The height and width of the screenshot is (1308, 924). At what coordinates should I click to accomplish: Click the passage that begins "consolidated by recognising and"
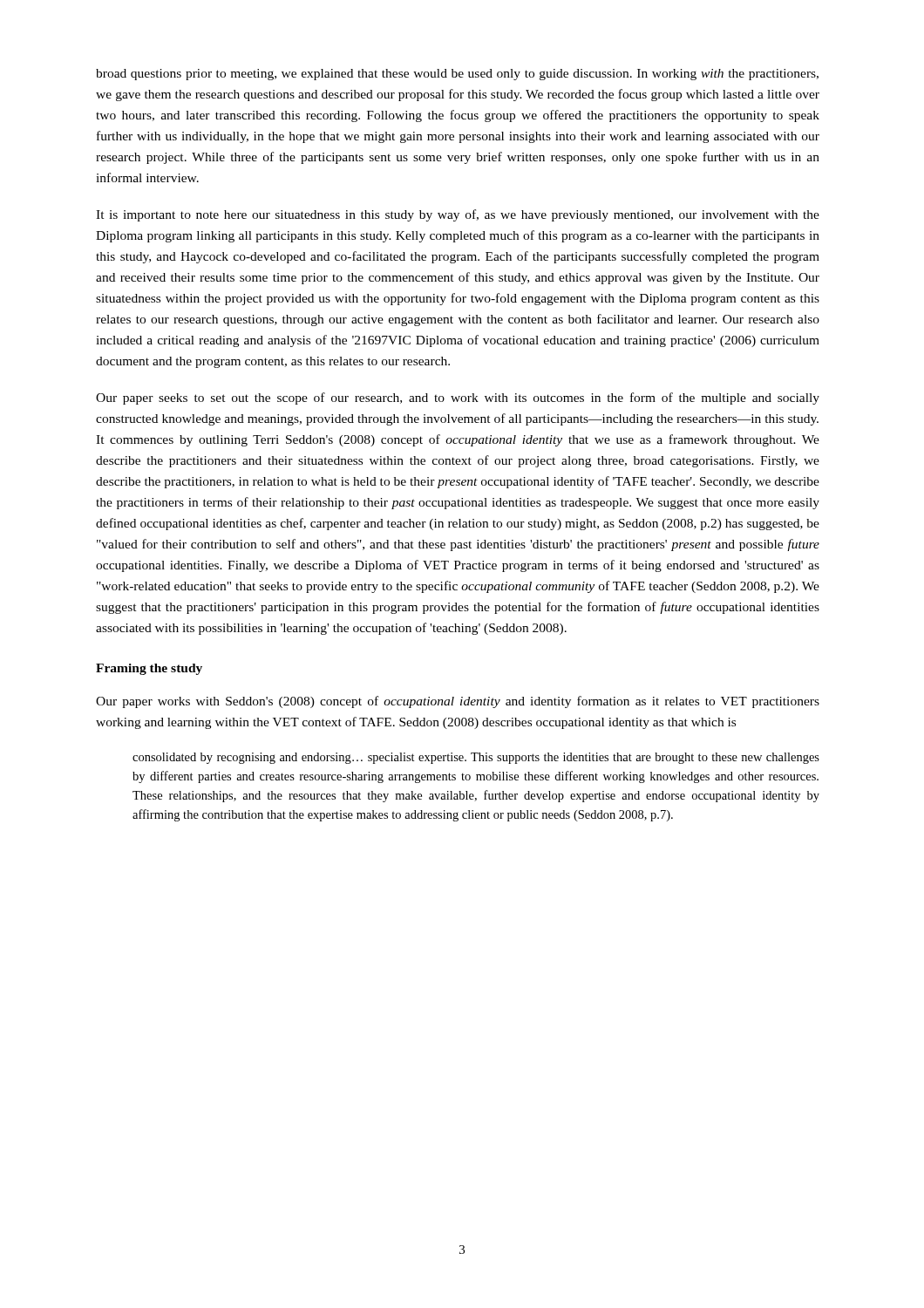(x=458, y=787)
